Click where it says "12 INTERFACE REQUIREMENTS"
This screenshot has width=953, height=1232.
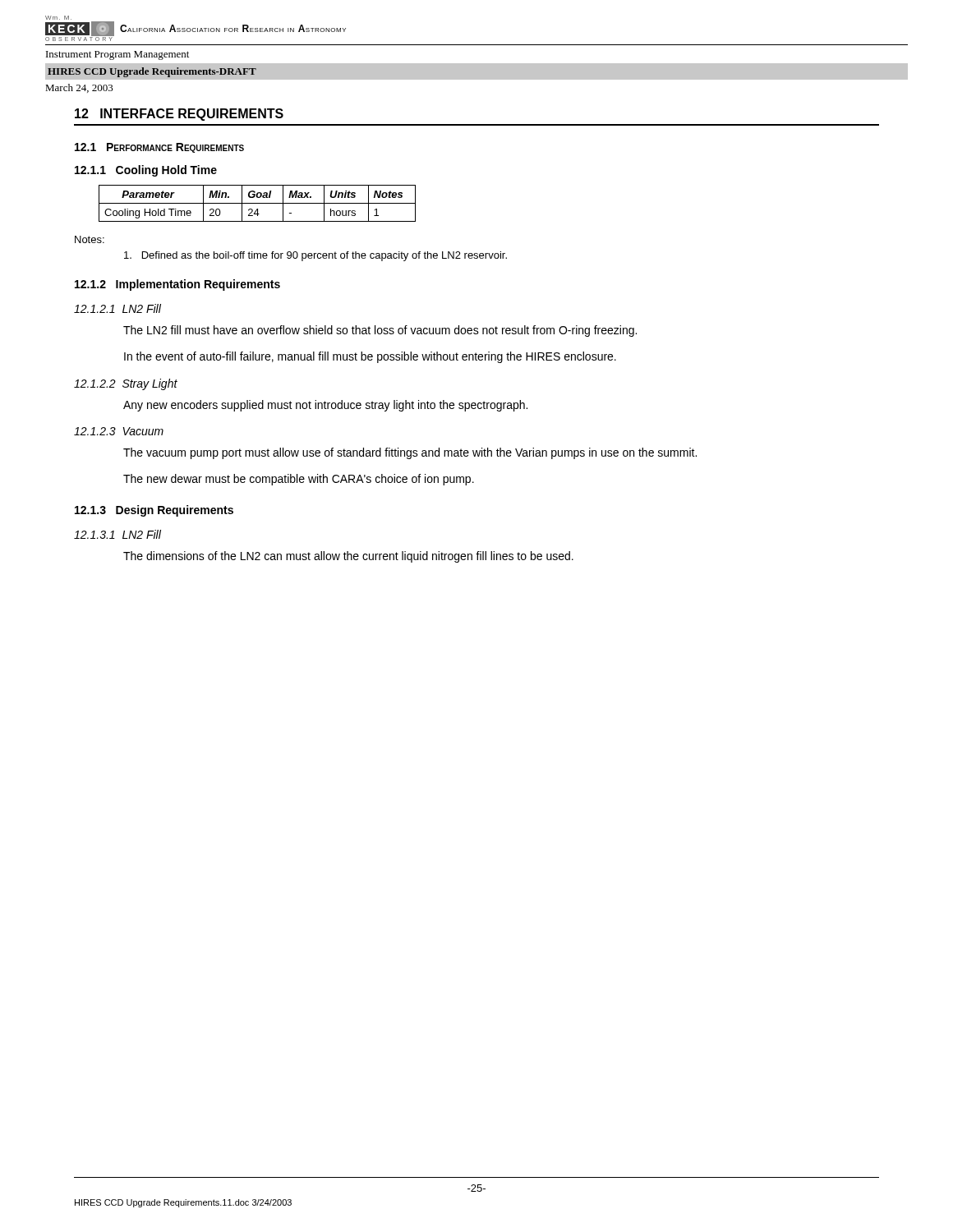pos(179,114)
